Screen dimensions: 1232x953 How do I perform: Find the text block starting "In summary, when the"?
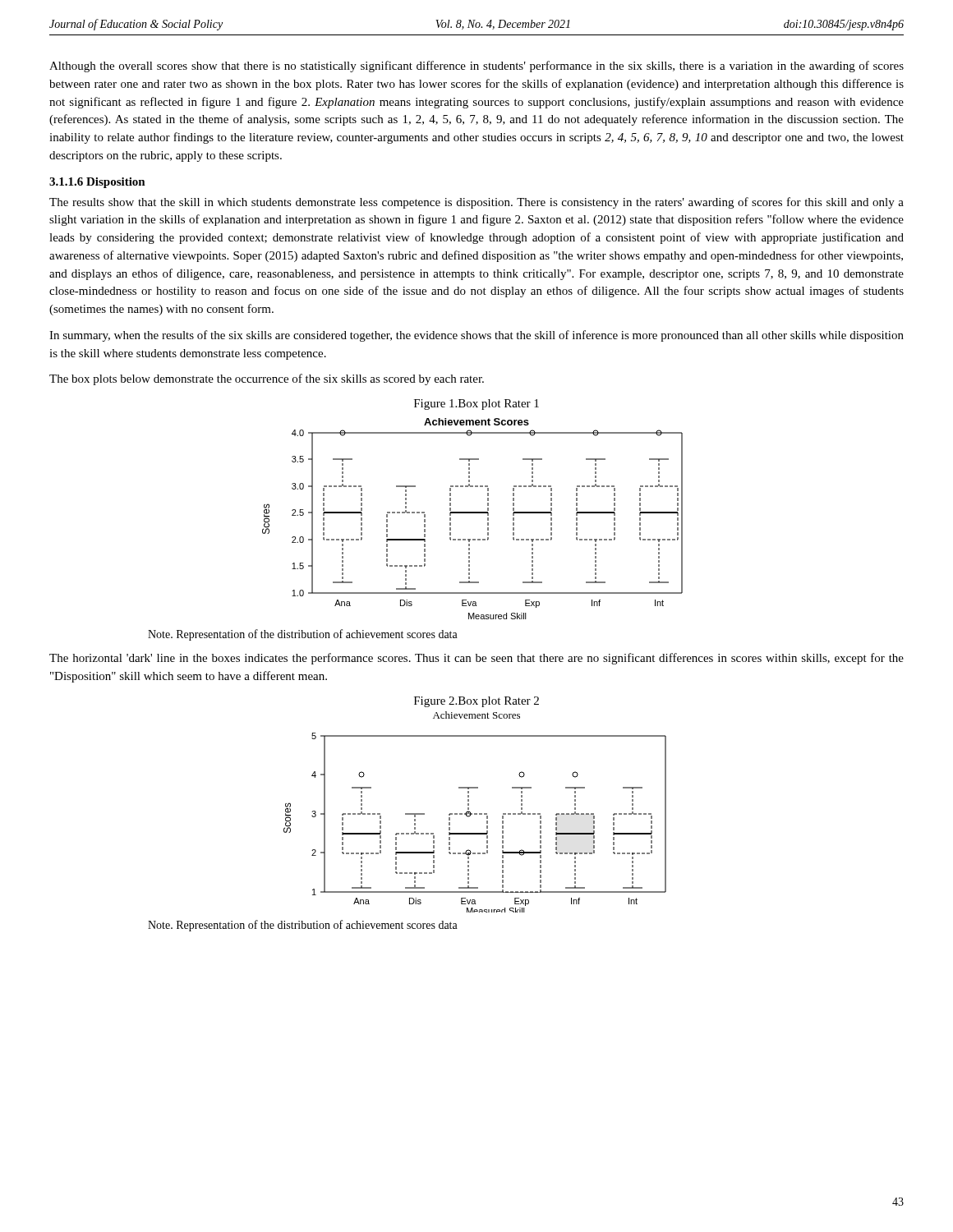click(x=476, y=344)
